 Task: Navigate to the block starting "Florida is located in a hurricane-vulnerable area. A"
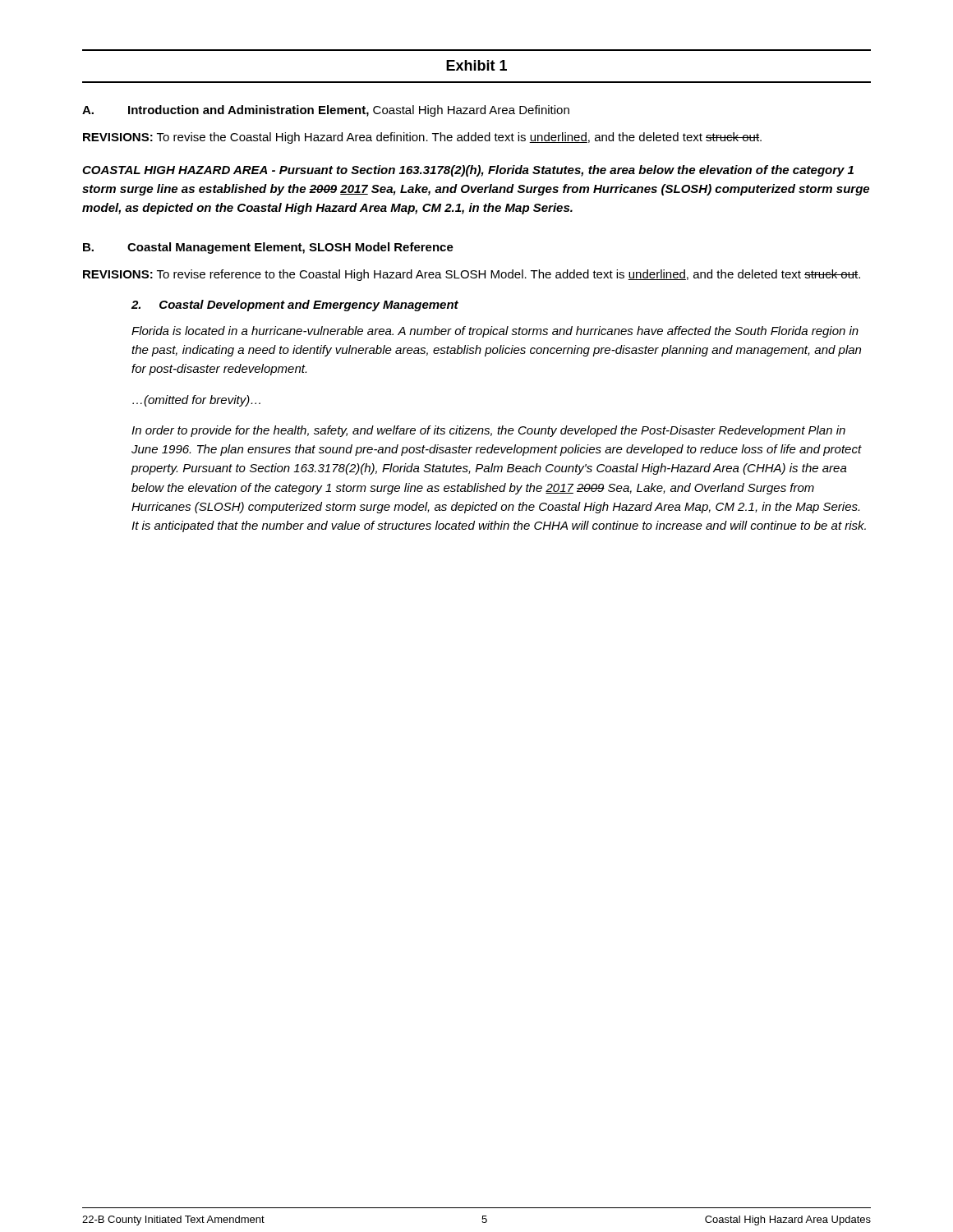pos(497,349)
